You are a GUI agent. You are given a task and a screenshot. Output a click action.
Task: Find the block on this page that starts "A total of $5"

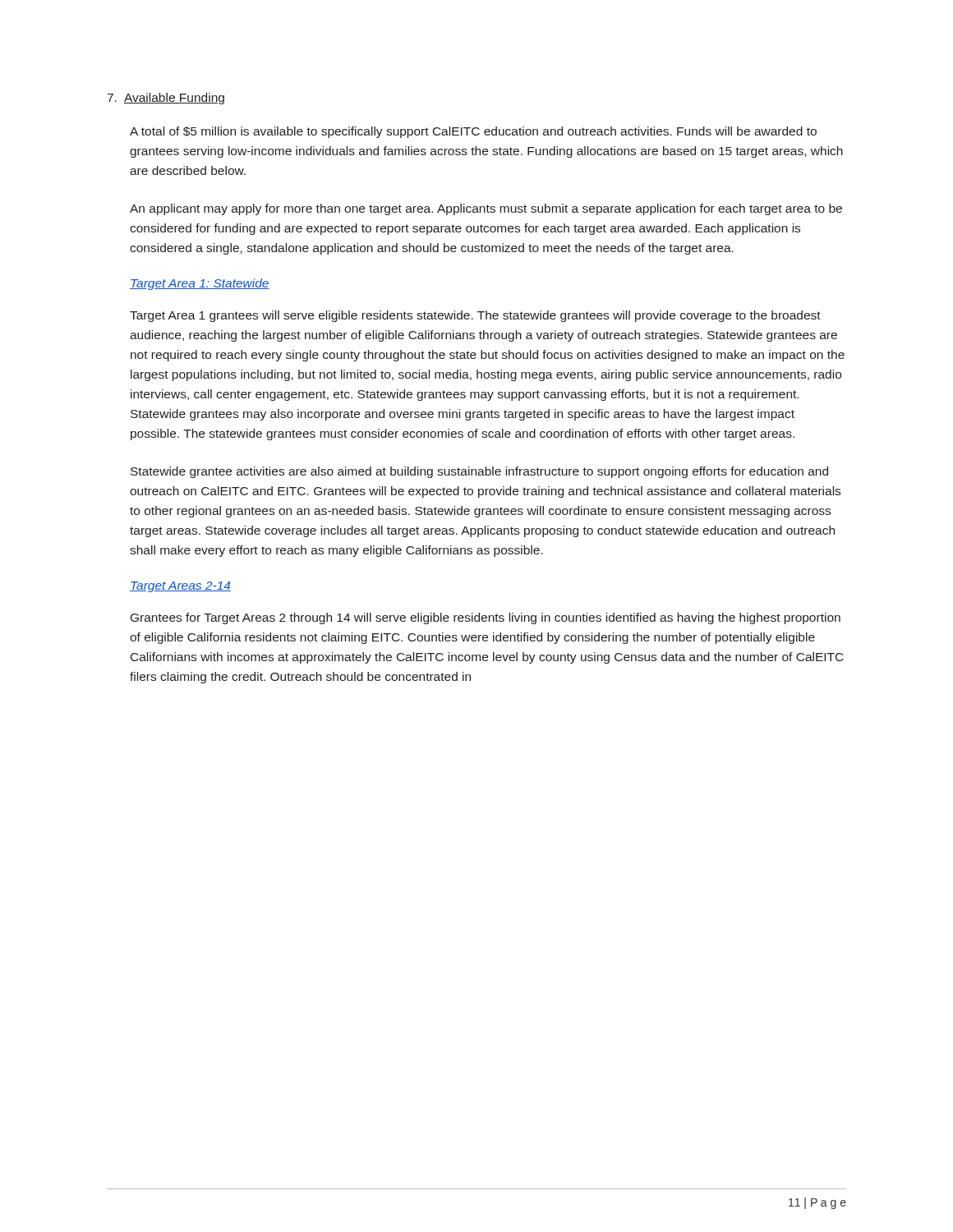click(x=487, y=151)
